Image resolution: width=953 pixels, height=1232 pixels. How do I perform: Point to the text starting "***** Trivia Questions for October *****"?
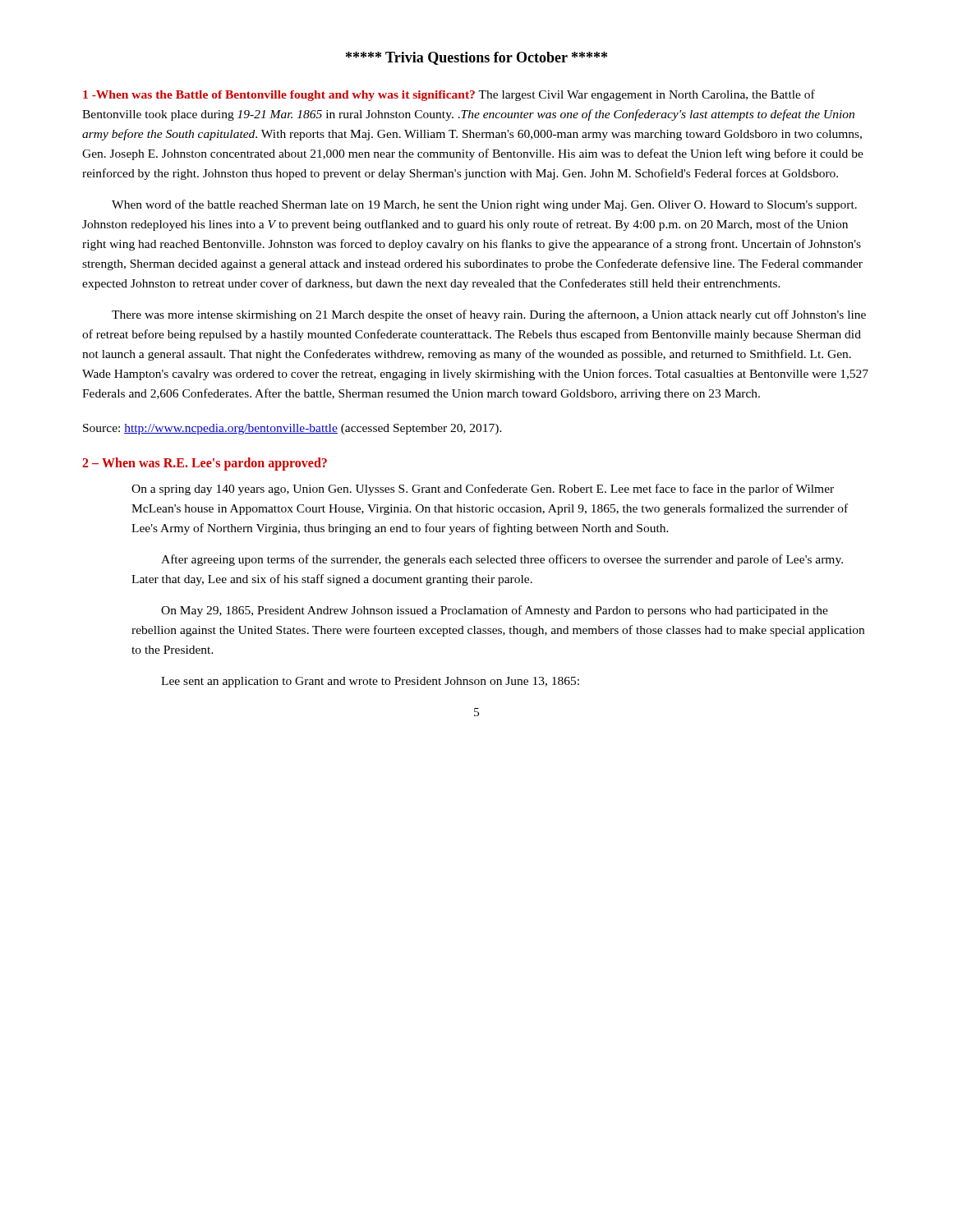pos(476,57)
